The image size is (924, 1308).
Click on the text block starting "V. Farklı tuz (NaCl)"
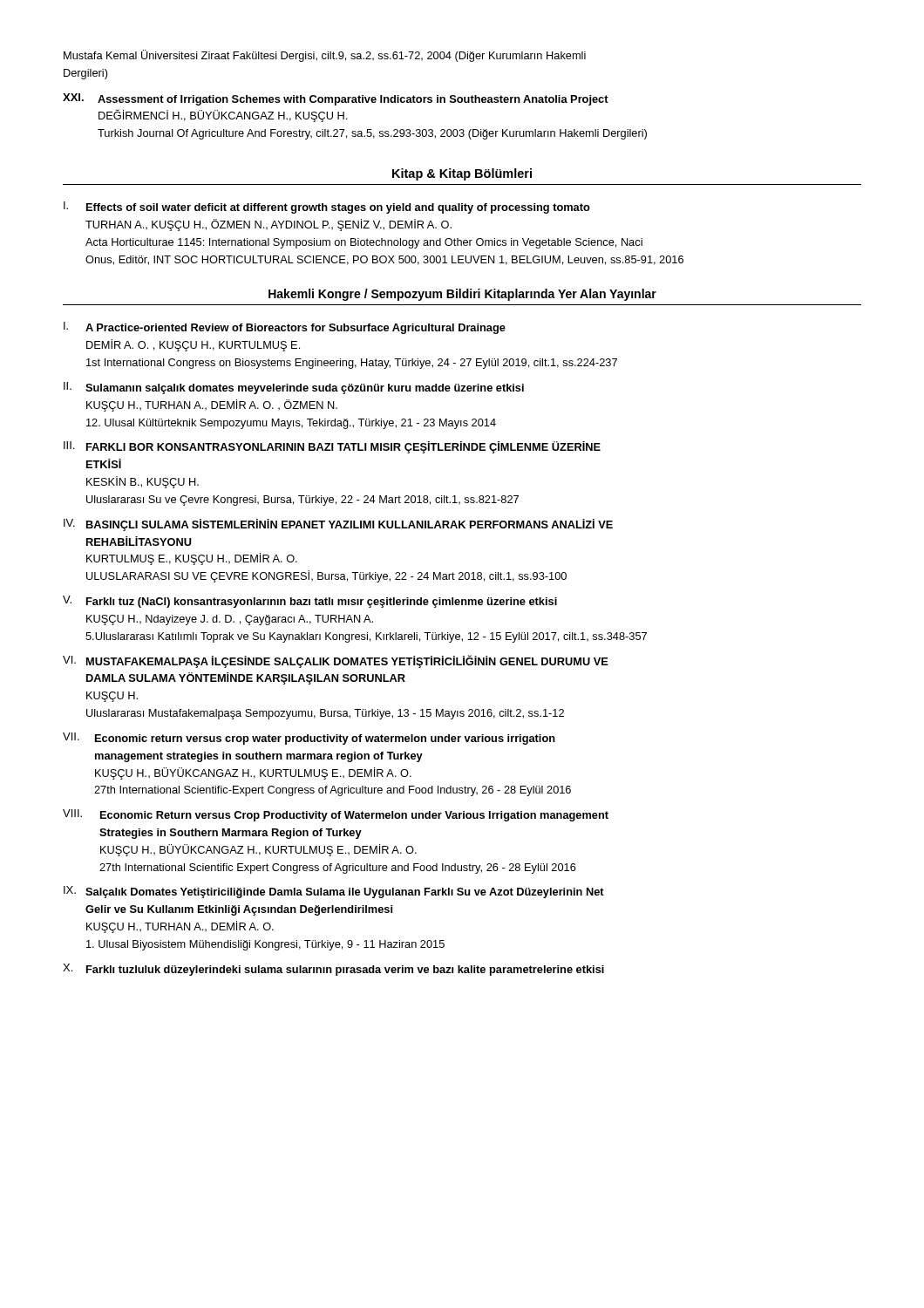click(310, 602)
